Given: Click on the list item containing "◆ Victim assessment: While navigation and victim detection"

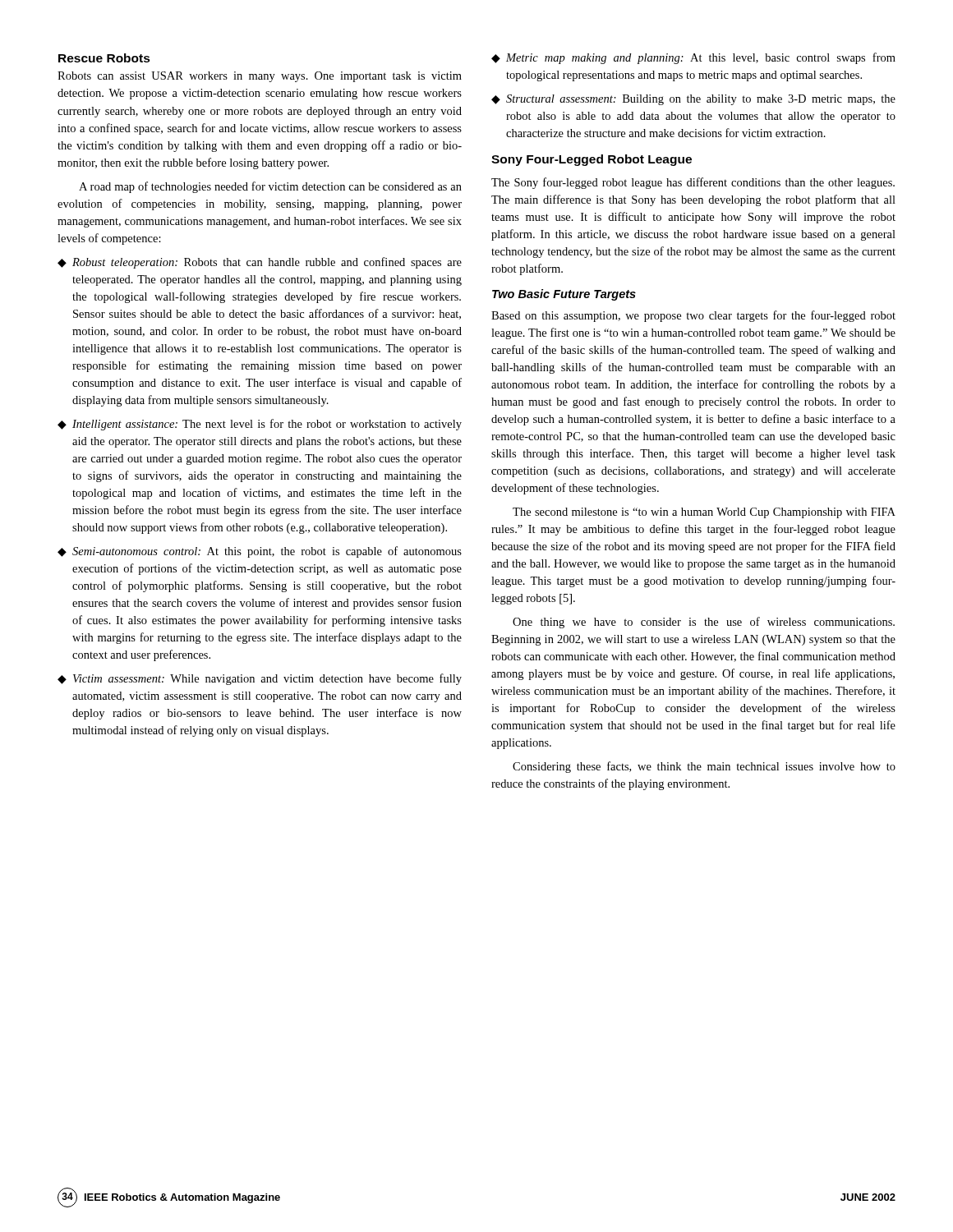Looking at the screenshot, I should (260, 705).
